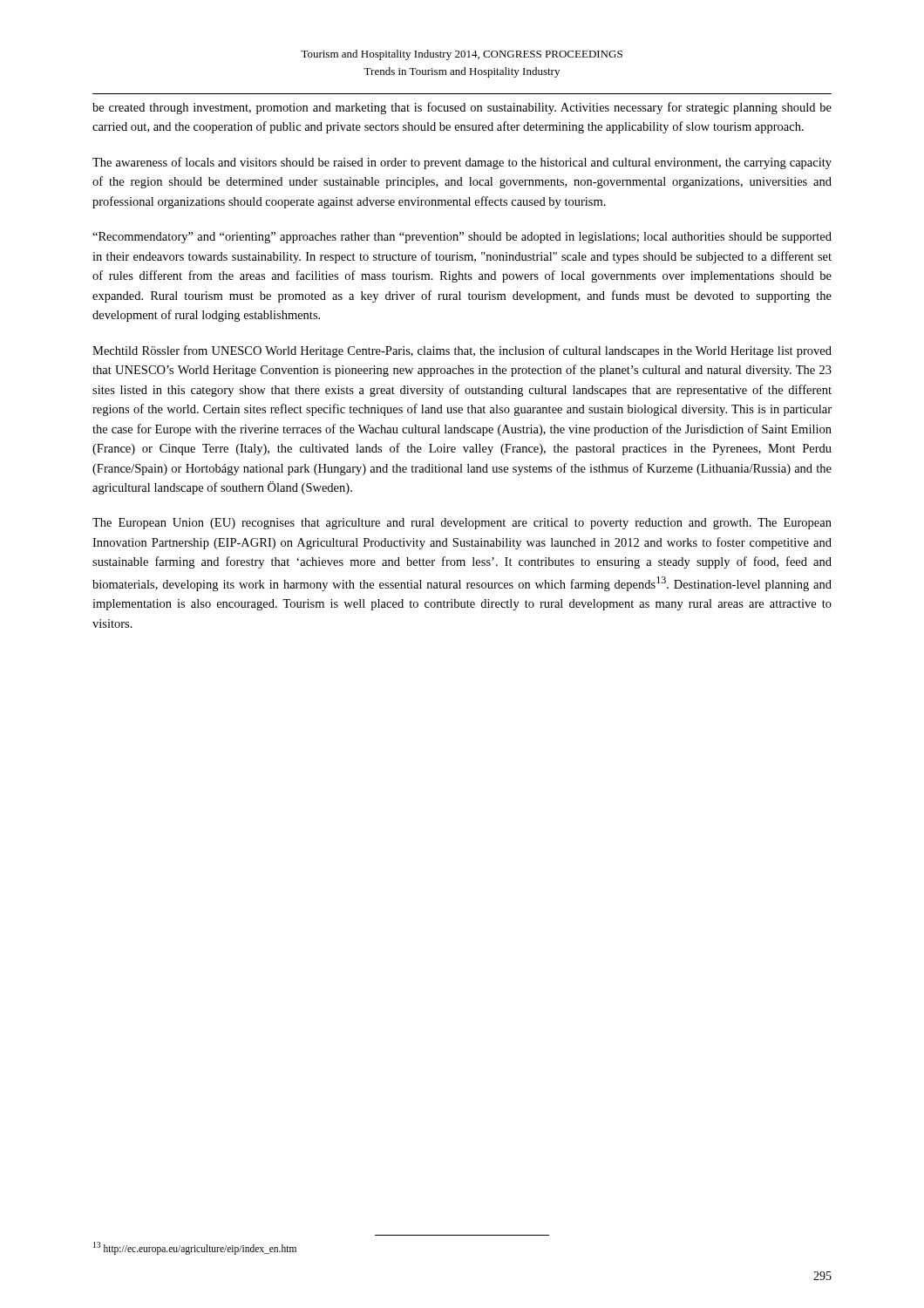Viewport: 924px width, 1308px height.
Task: Navigate to the text block starting "Mechtild Rössler from UNESCO World"
Action: coord(462,419)
